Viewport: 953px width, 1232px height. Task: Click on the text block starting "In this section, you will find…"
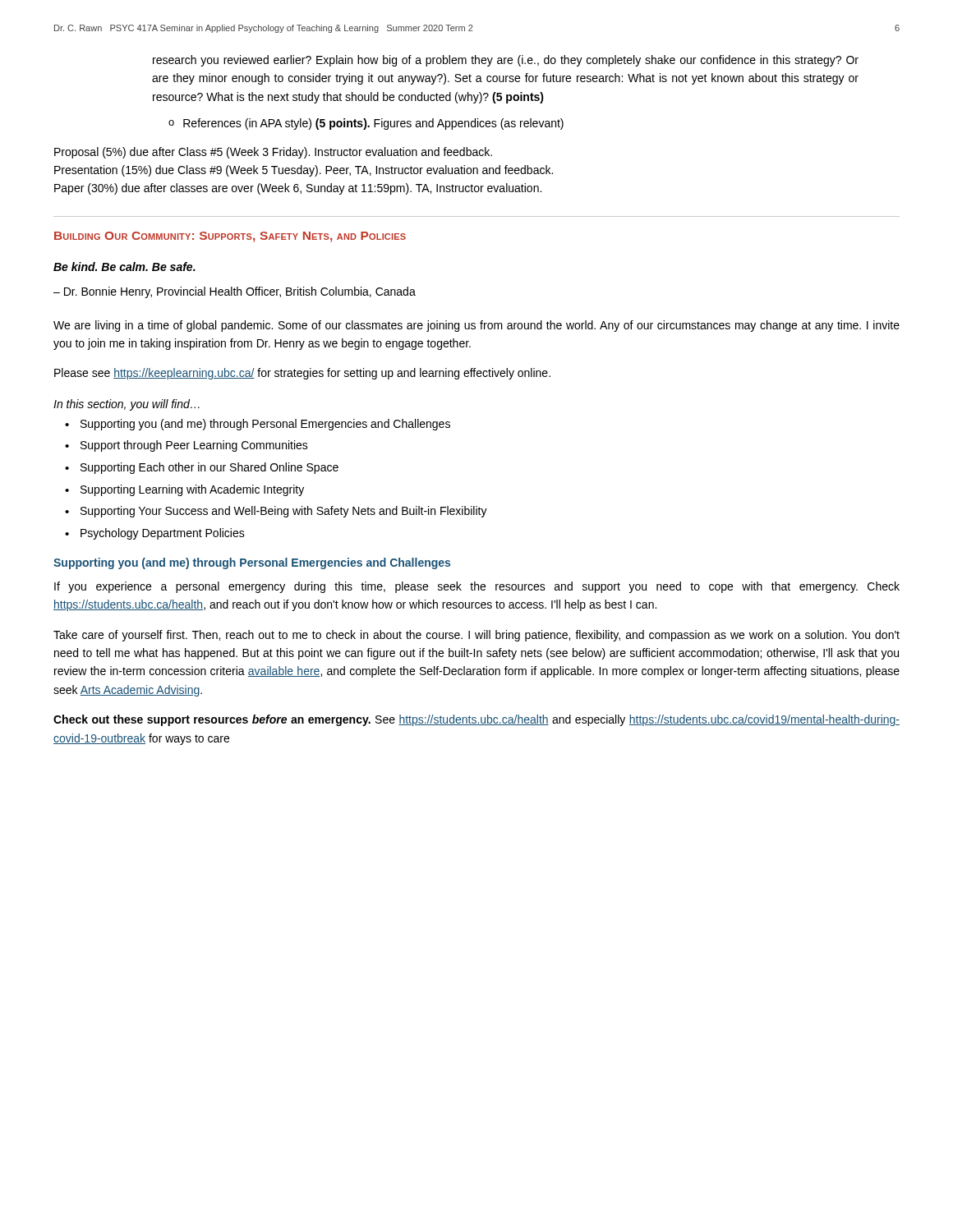click(127, 404)
